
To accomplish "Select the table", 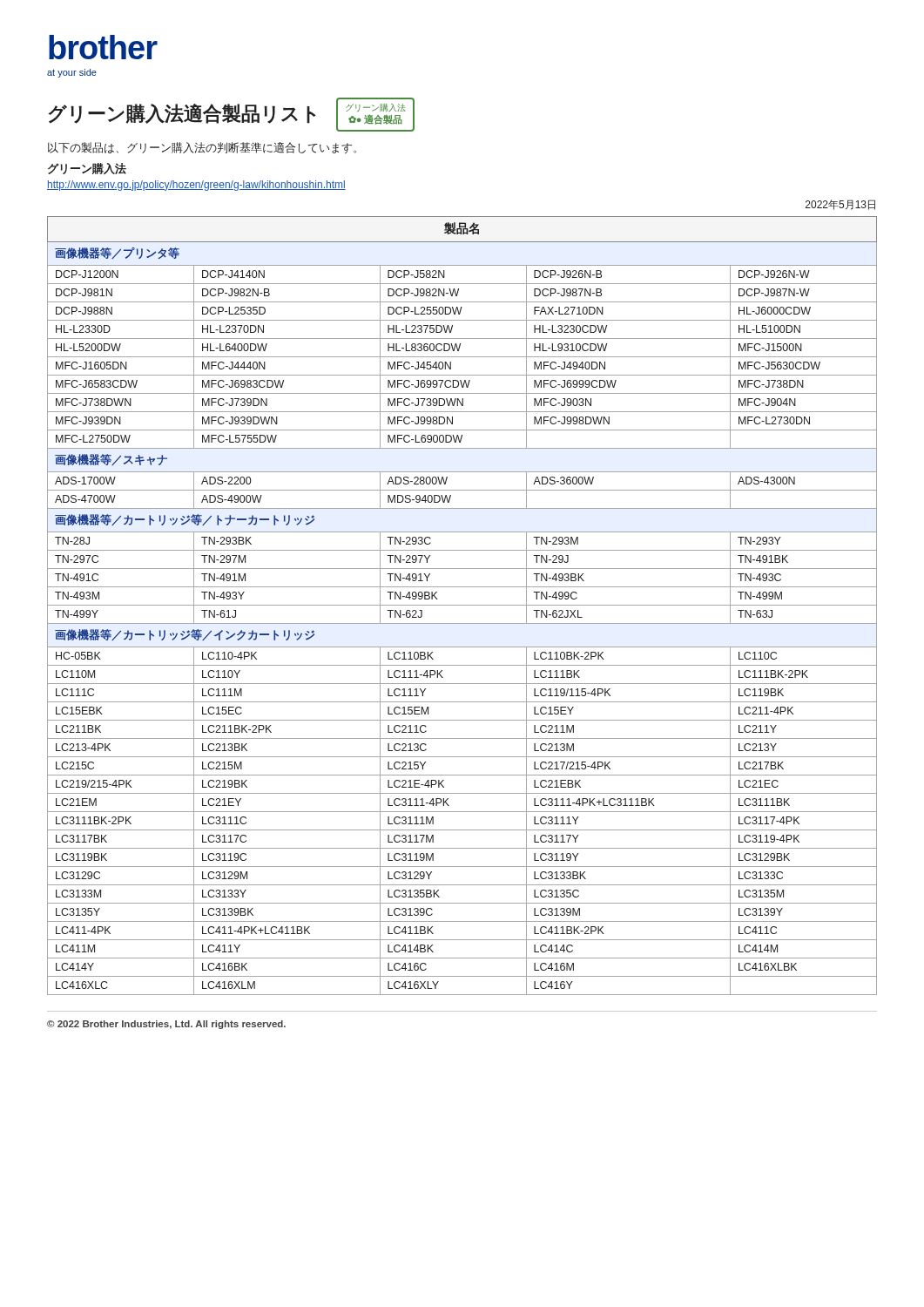I will tap(462, 605).
